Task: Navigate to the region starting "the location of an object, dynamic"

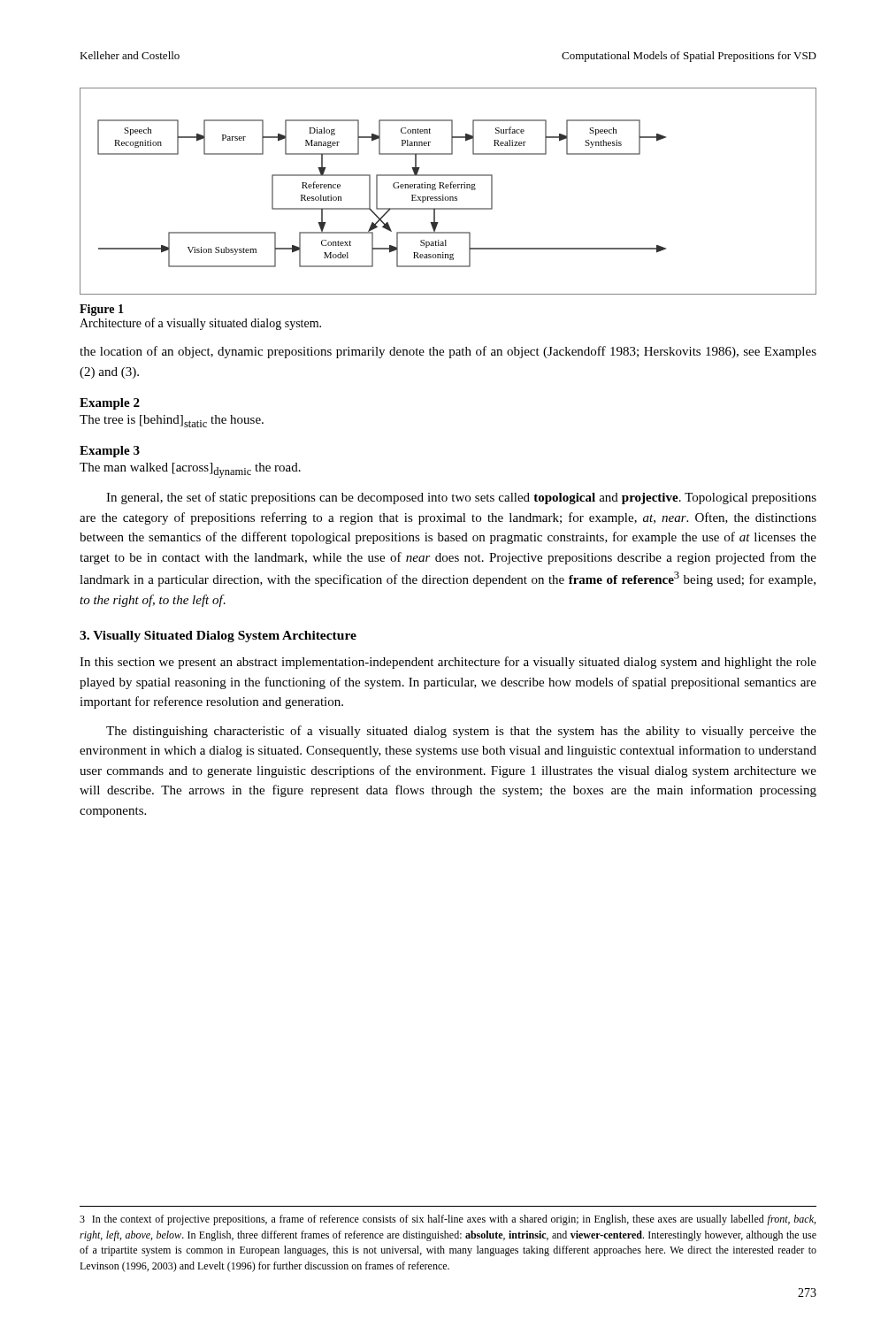Action: 448,361
